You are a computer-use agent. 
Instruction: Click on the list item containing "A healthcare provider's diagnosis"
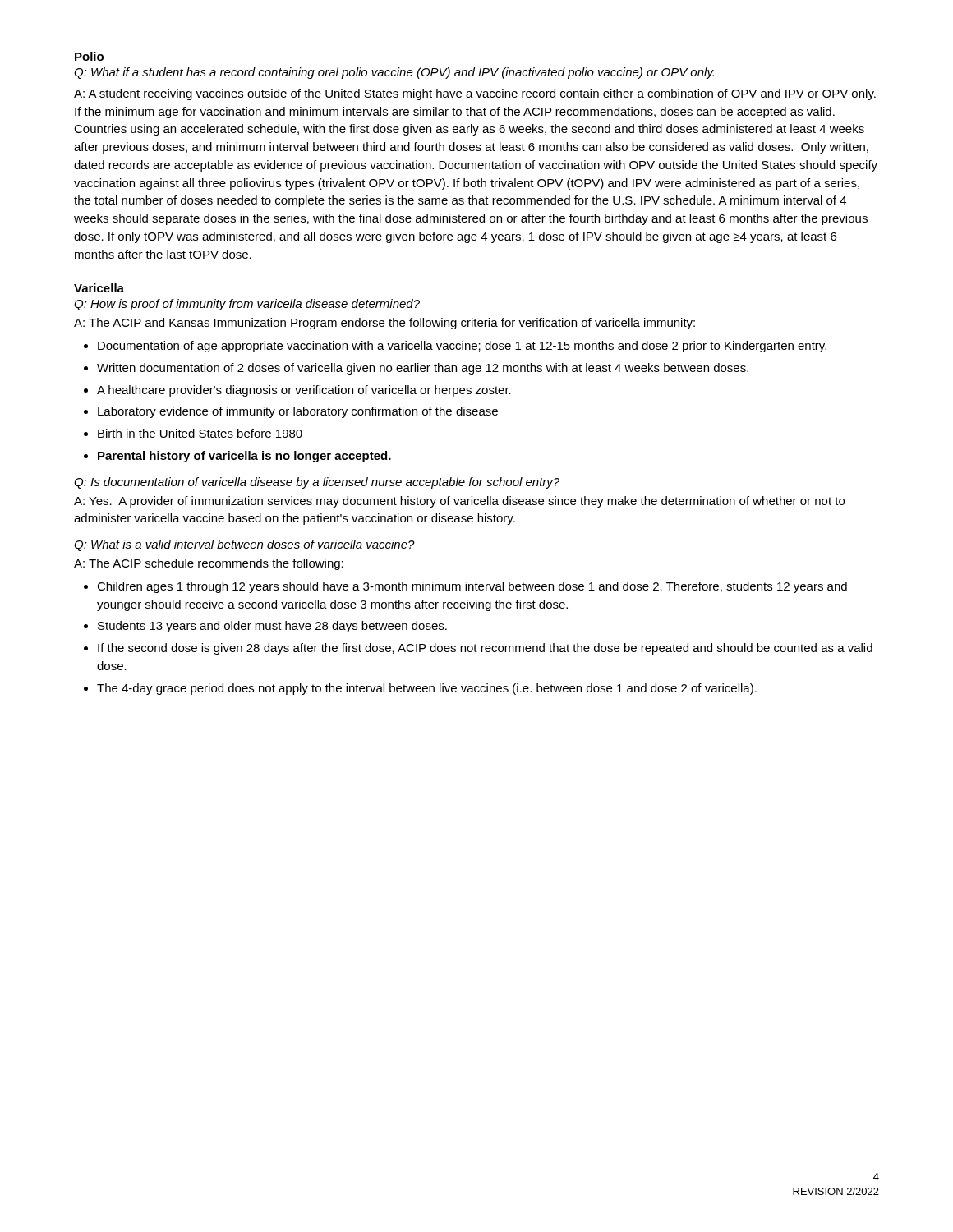pyautogui.click(x=488, y=390)
